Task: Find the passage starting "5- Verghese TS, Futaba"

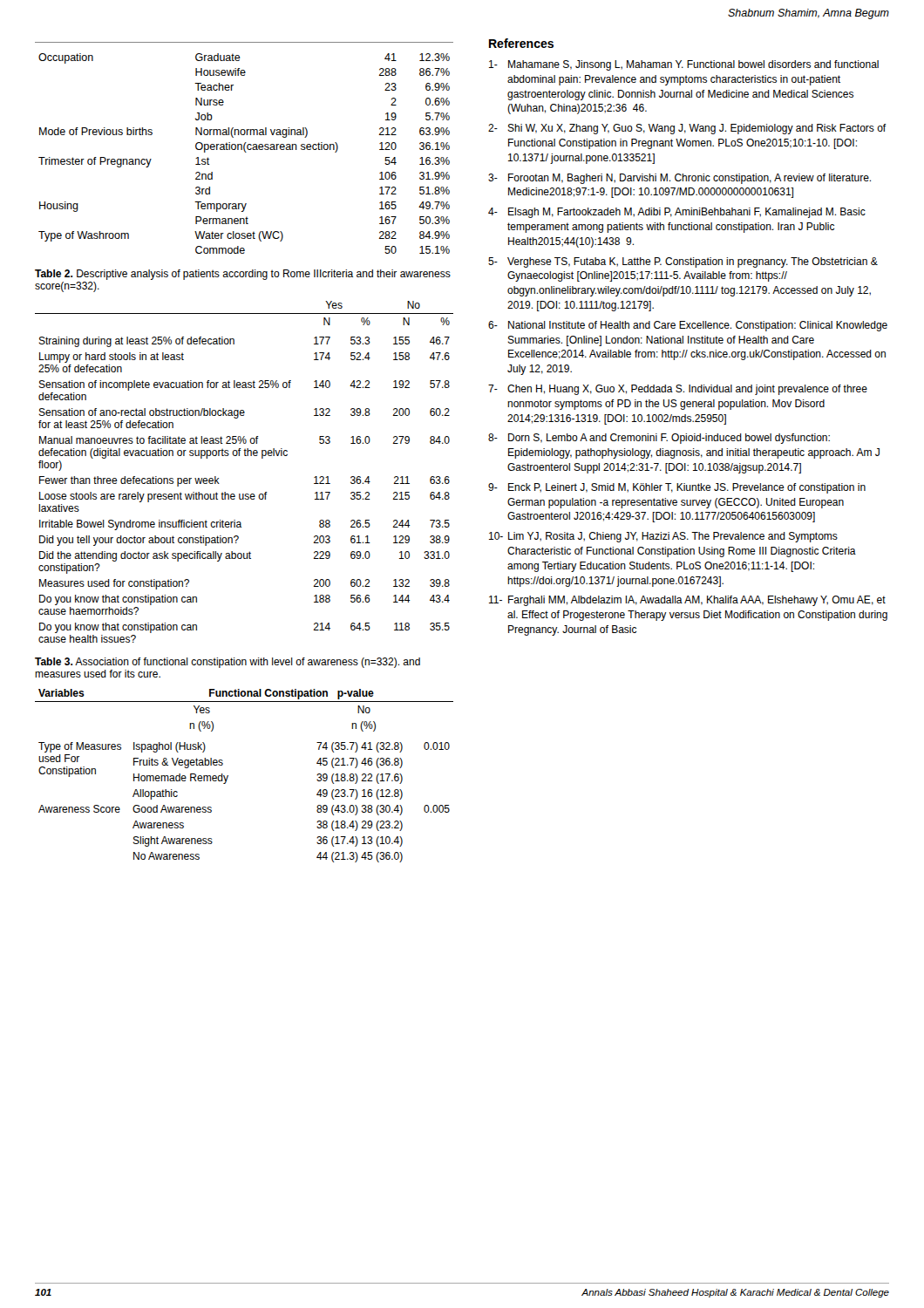Action: (x=689, y=284)
